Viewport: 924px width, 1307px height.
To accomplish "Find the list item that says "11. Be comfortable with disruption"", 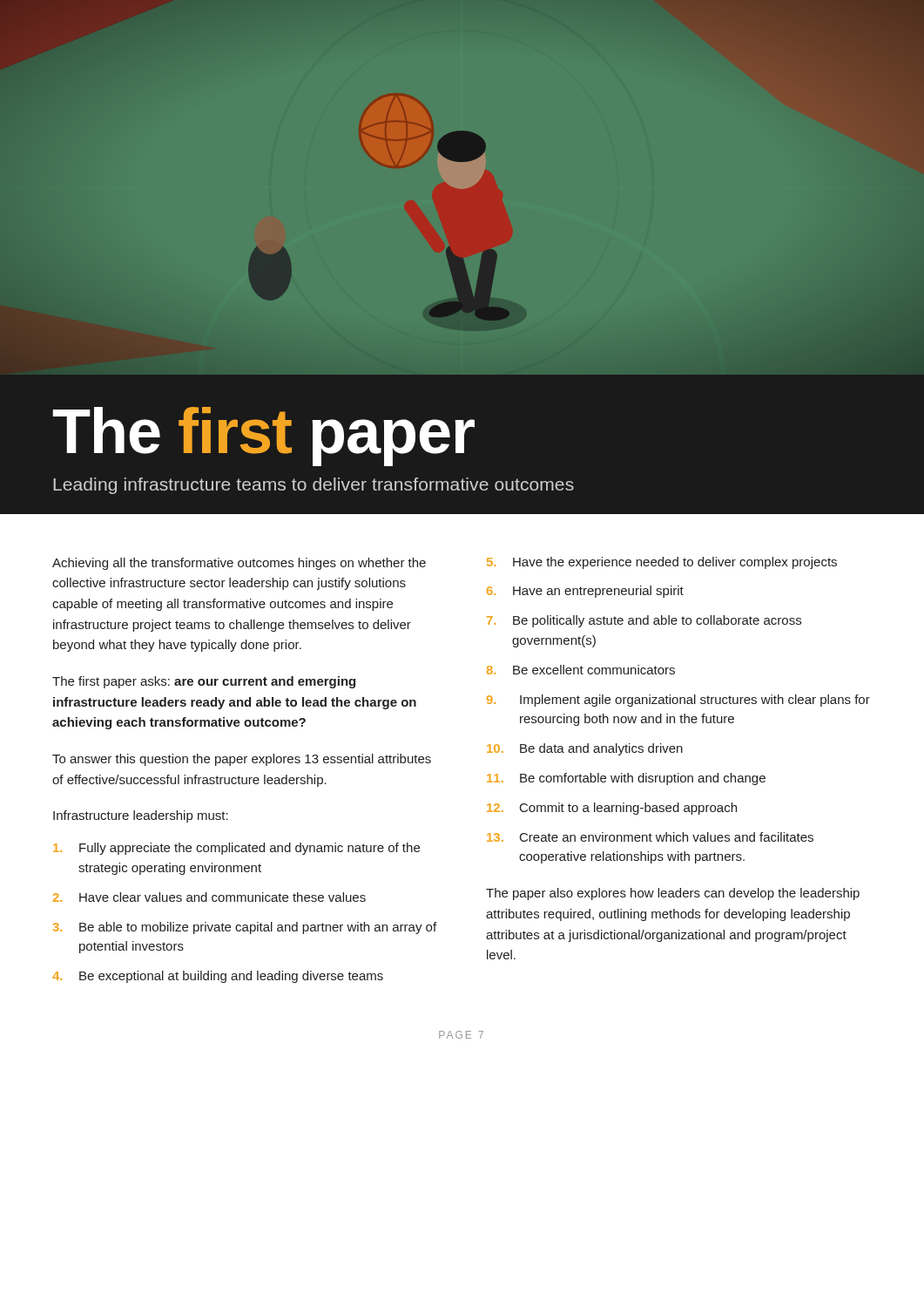I will [626, 778].
